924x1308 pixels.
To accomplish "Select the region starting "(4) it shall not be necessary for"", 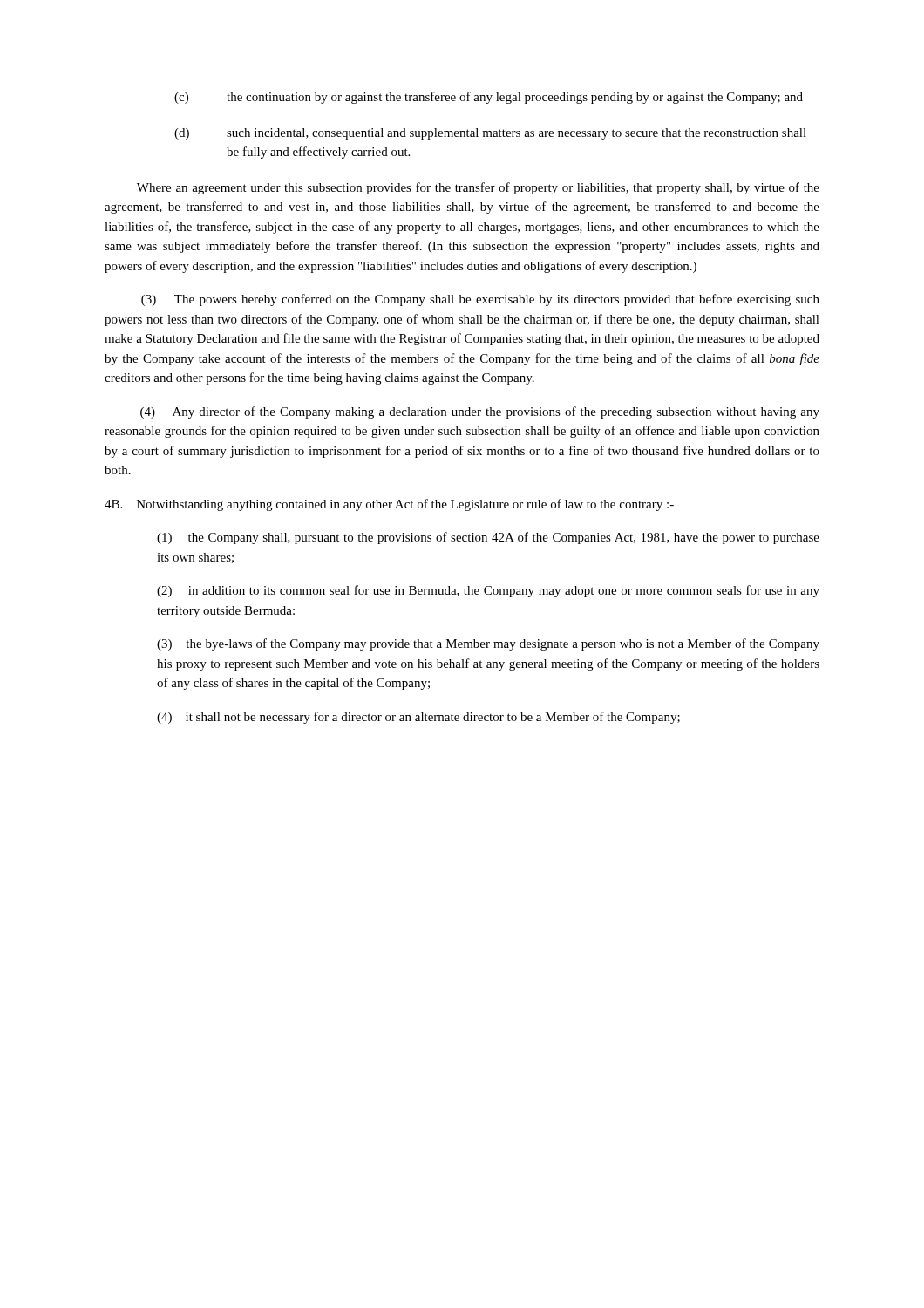I will tap(419, 716).
